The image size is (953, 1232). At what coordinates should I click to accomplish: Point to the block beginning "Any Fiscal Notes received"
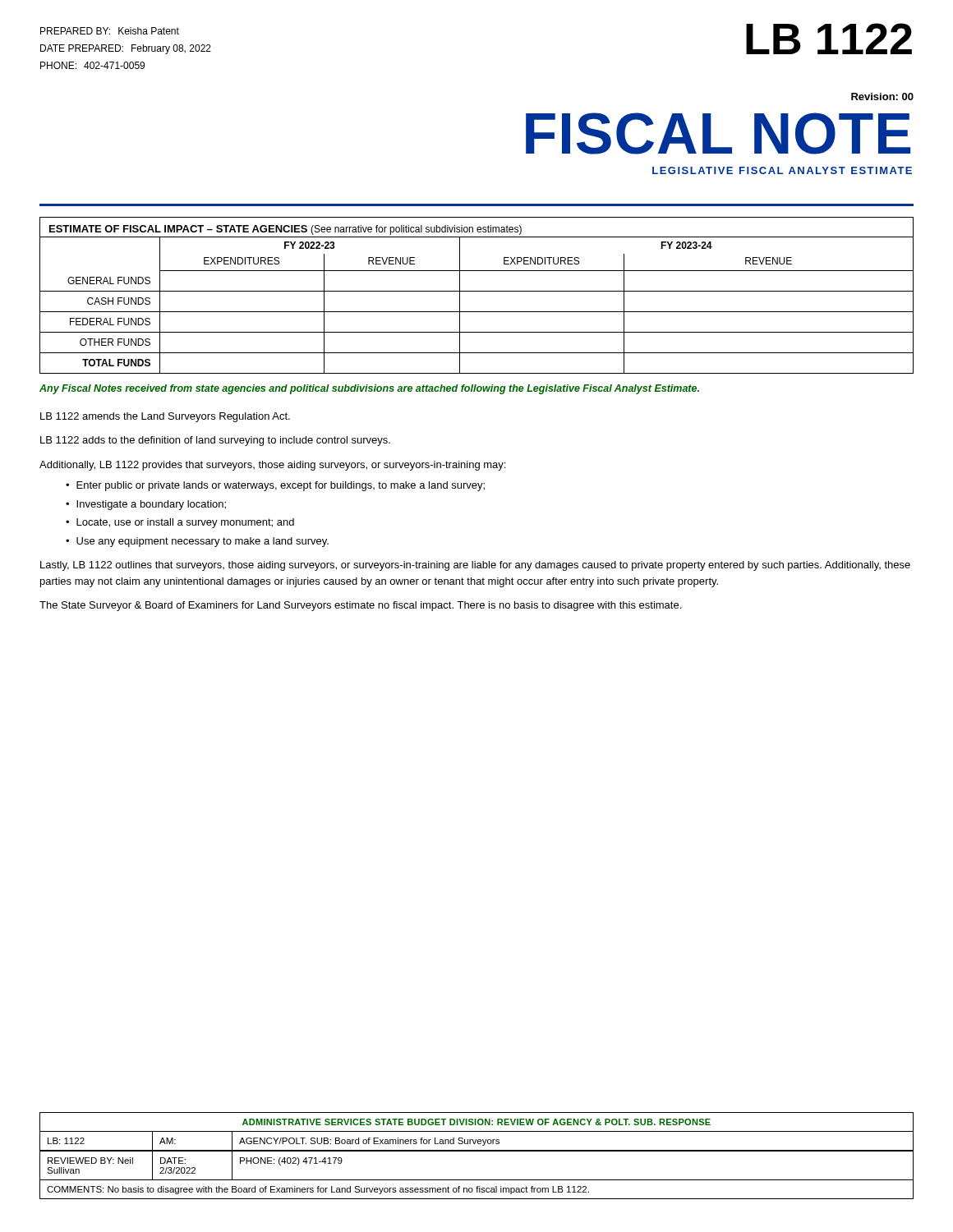pyautogui.click(x=370, y=389)
